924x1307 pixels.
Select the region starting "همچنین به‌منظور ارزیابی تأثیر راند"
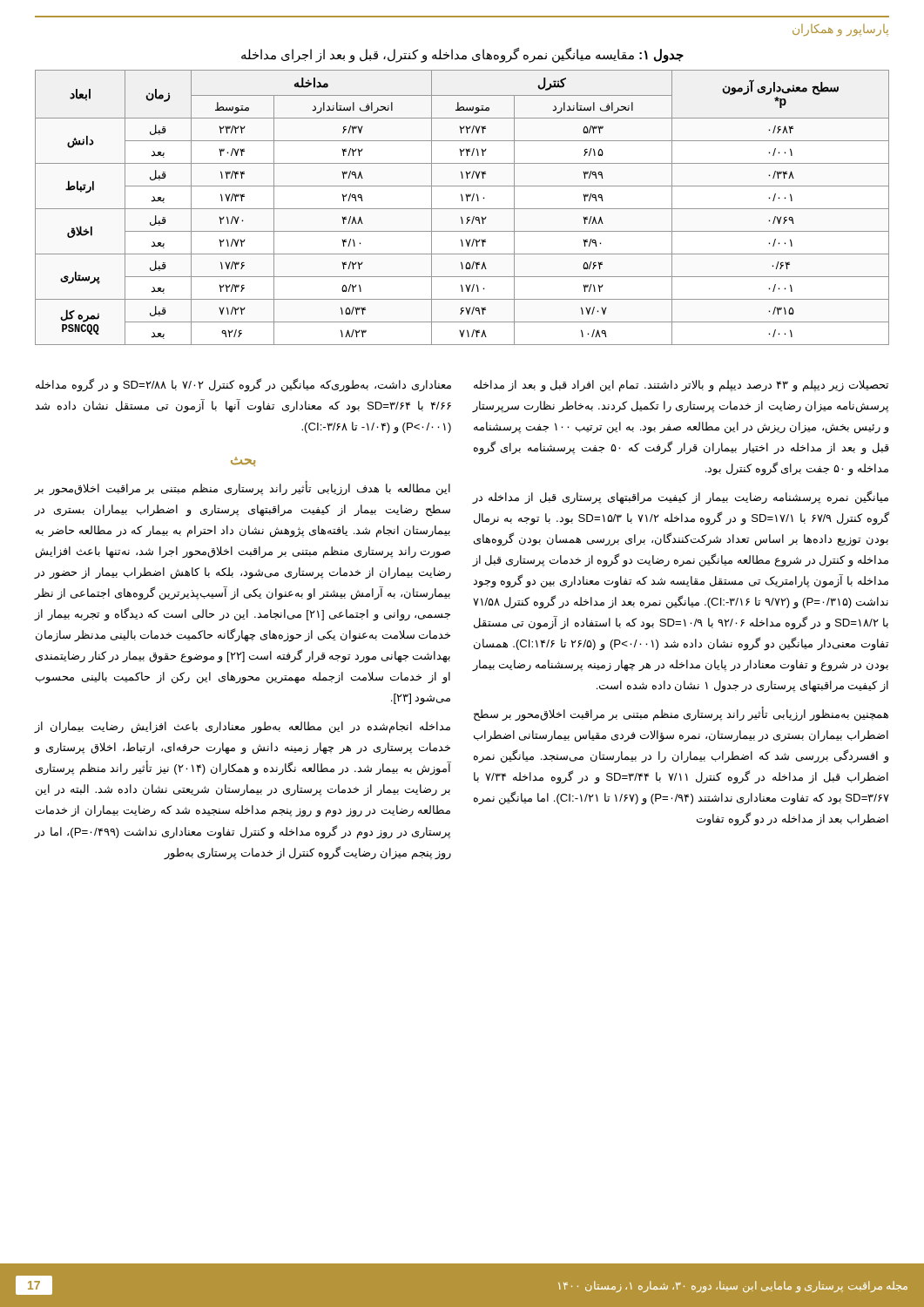point(681,767)
